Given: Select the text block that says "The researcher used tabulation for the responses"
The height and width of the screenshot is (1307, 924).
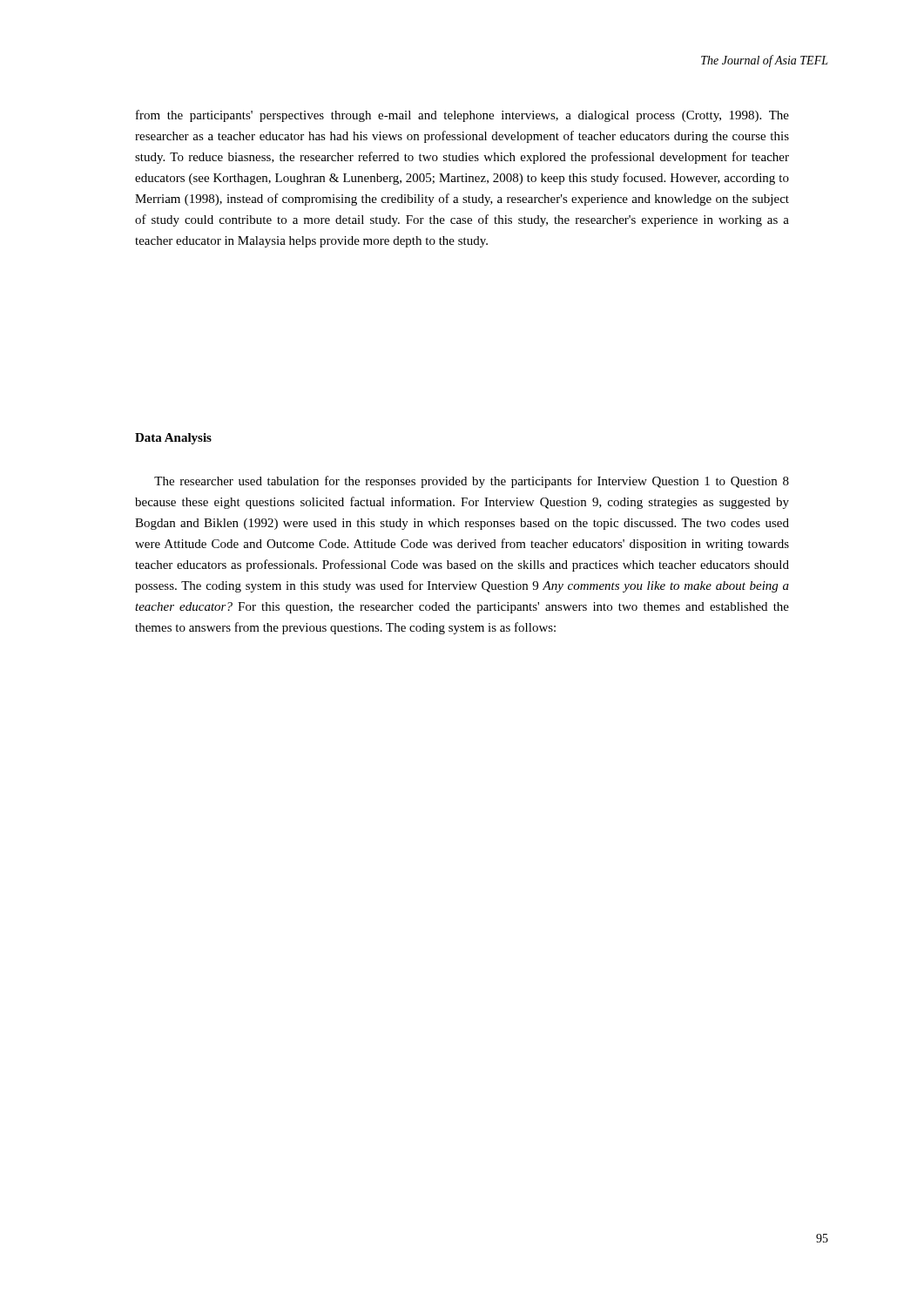Looking at the screenshot, I should [462, 554].
